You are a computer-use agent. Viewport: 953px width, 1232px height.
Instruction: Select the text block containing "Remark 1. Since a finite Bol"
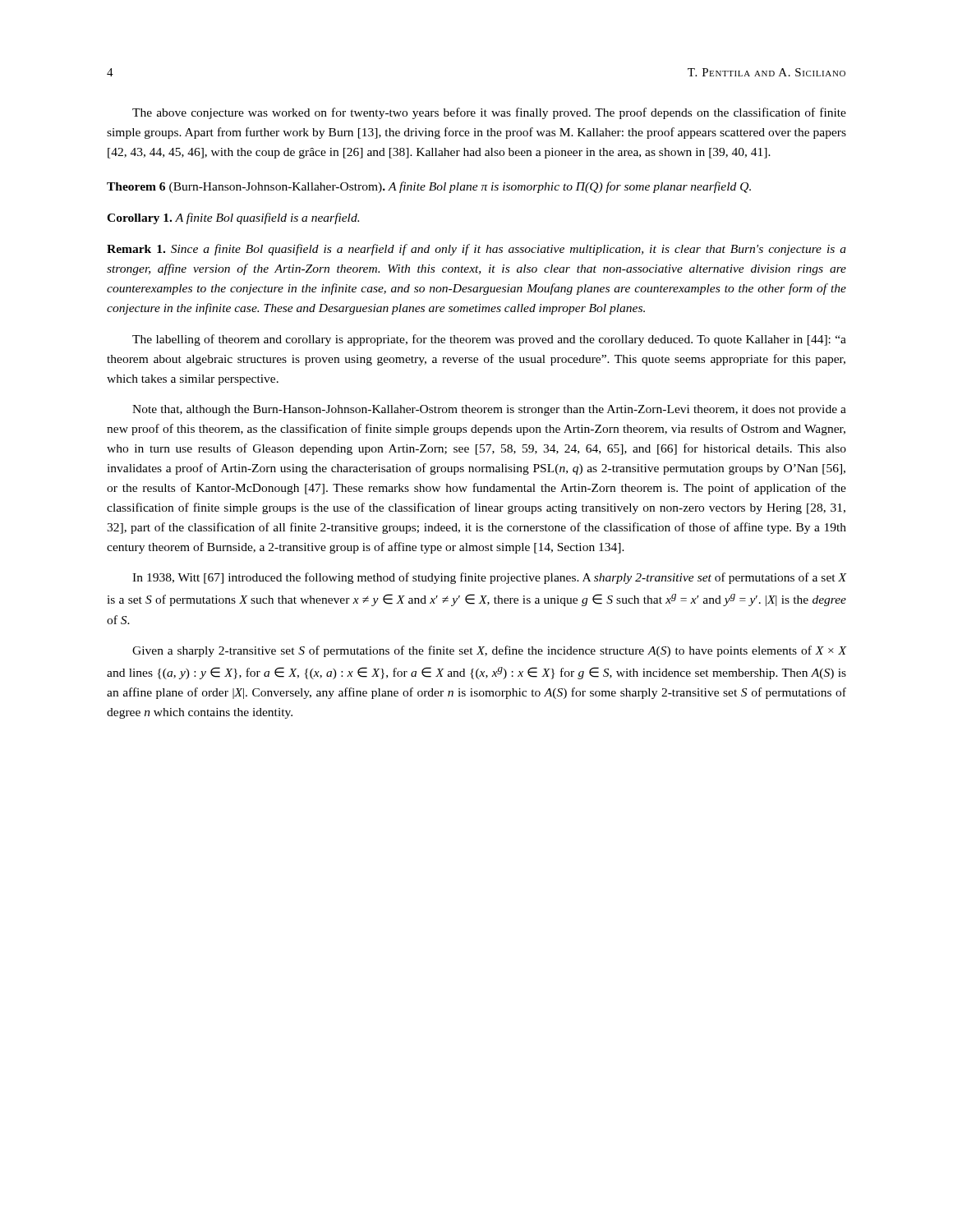(x=476, y=279)
